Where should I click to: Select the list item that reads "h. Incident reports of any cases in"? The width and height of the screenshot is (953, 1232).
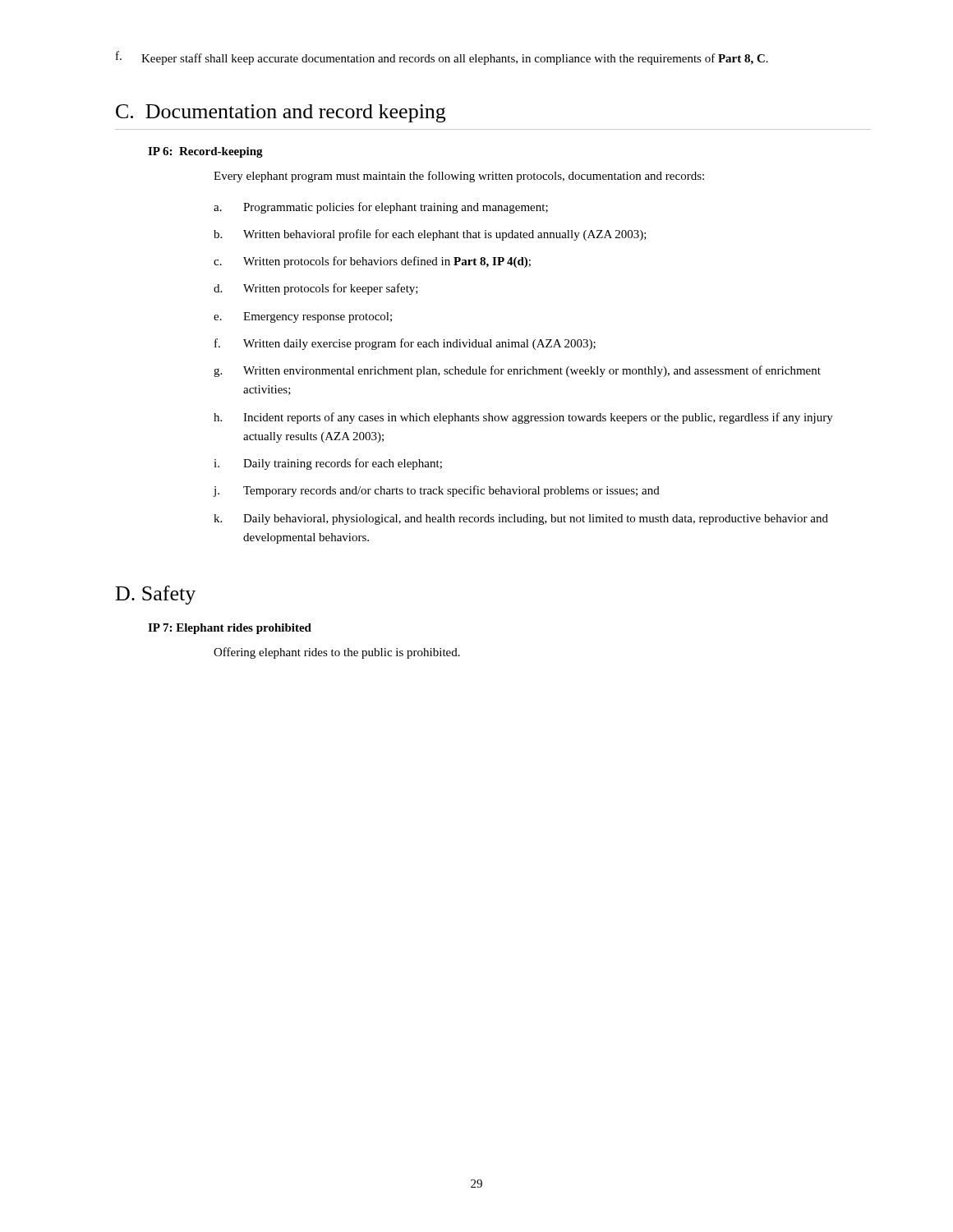coord(542,427)
